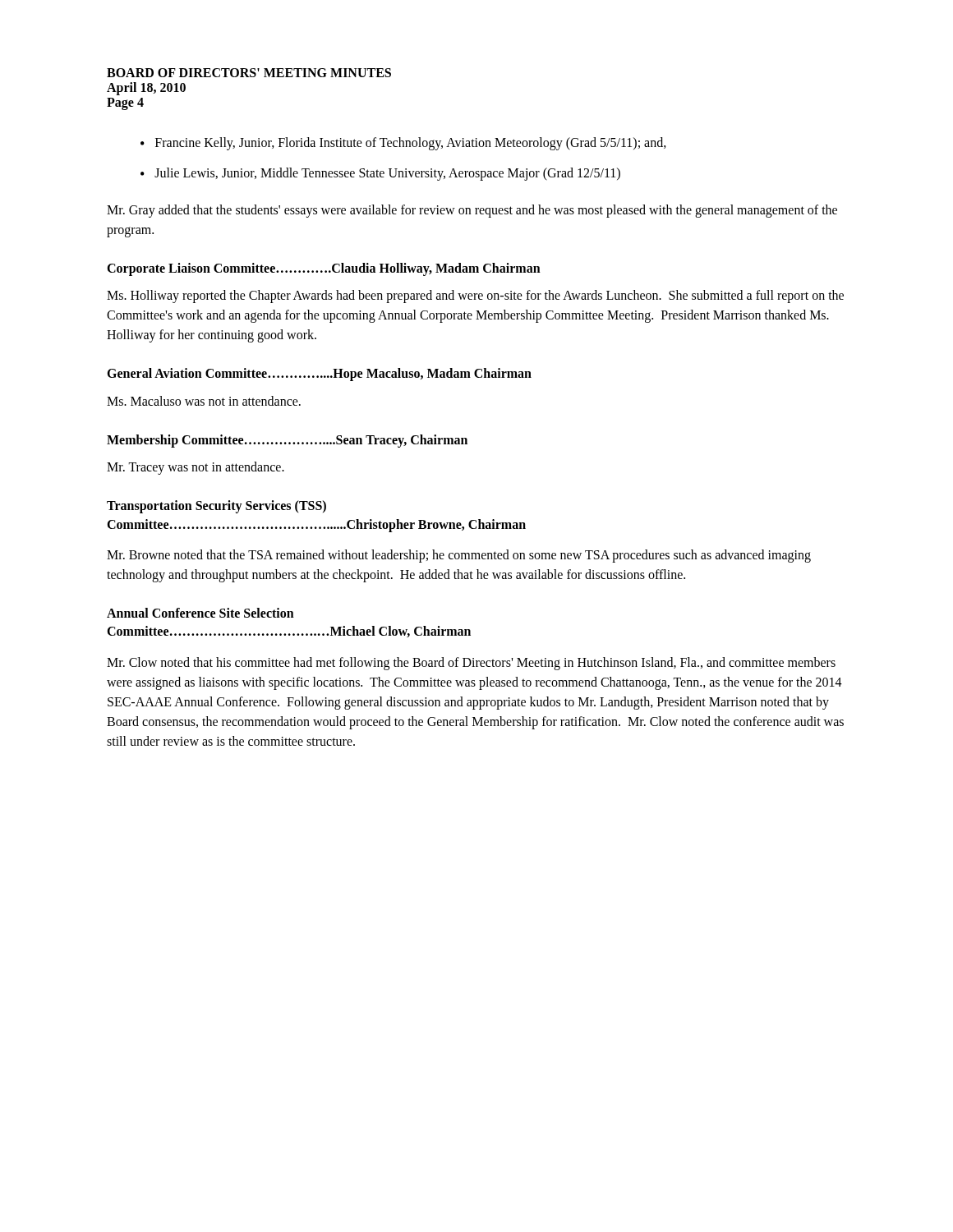Screen dimensions: 1232x953
Task: Navigate to the text starting "• Francine Kelly,"
Action: click(403, 144)
